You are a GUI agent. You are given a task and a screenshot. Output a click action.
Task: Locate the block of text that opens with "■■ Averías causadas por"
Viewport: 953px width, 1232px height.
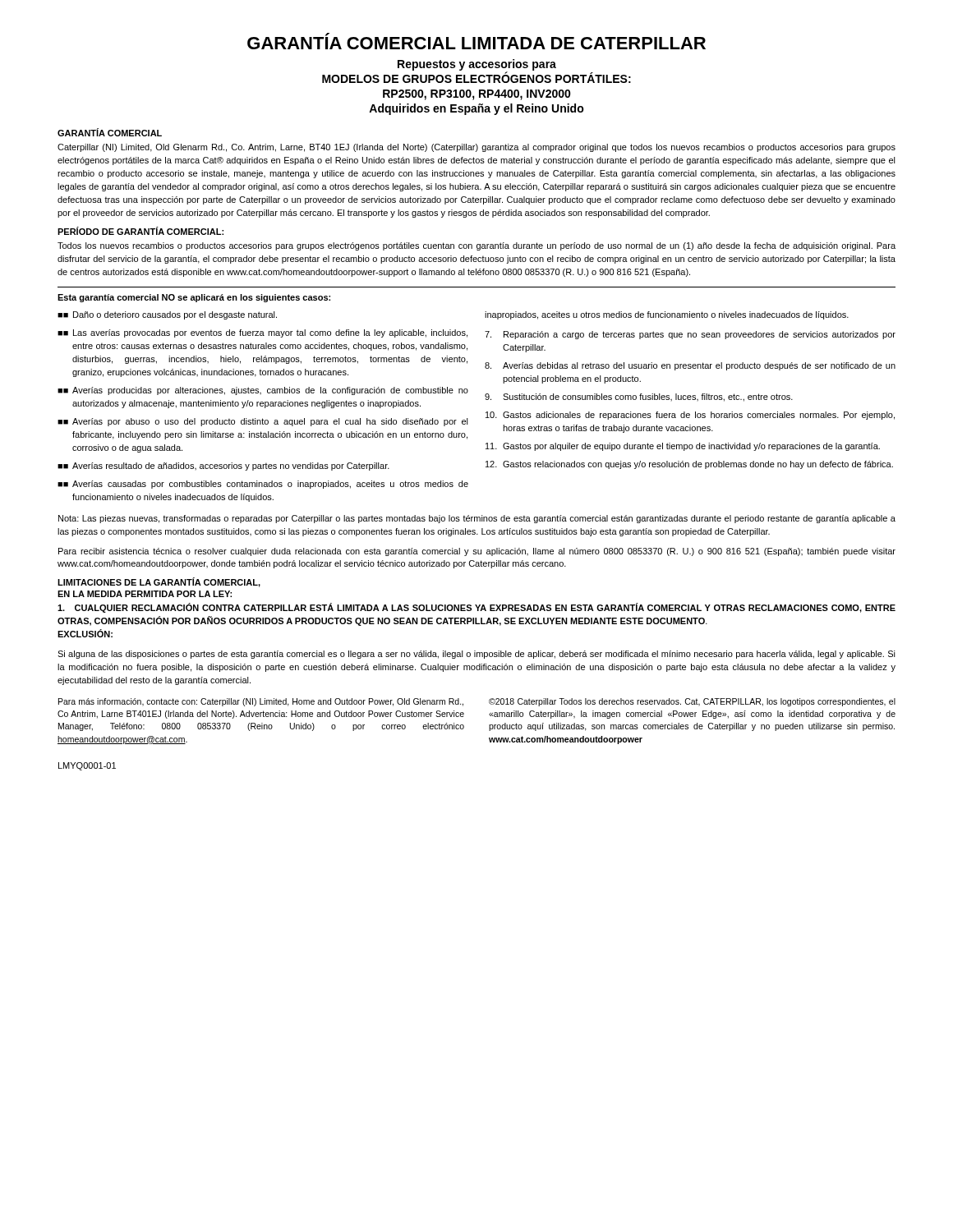[263, 491]
